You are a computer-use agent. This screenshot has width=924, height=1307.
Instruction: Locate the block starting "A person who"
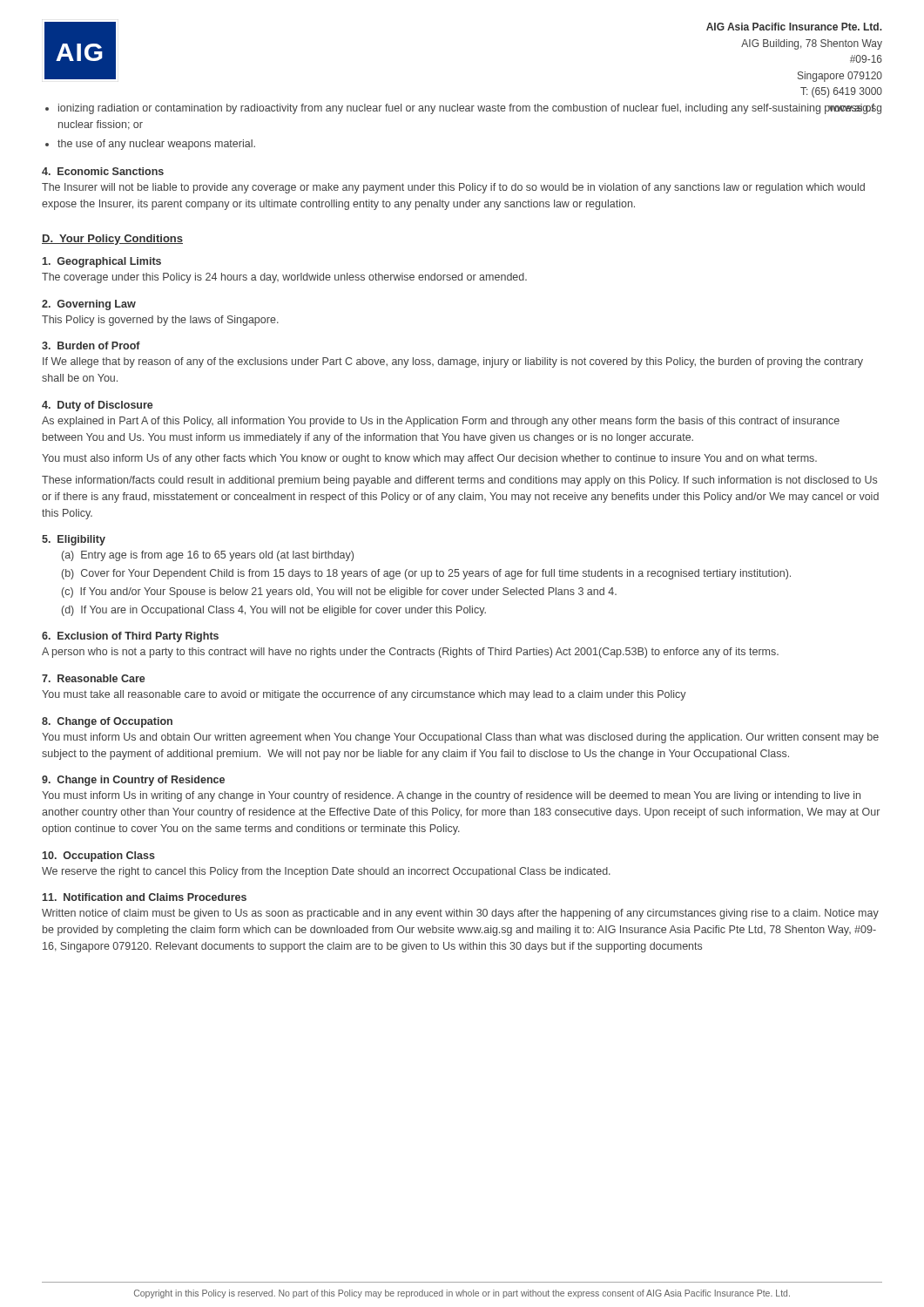[x=410, y=652]
